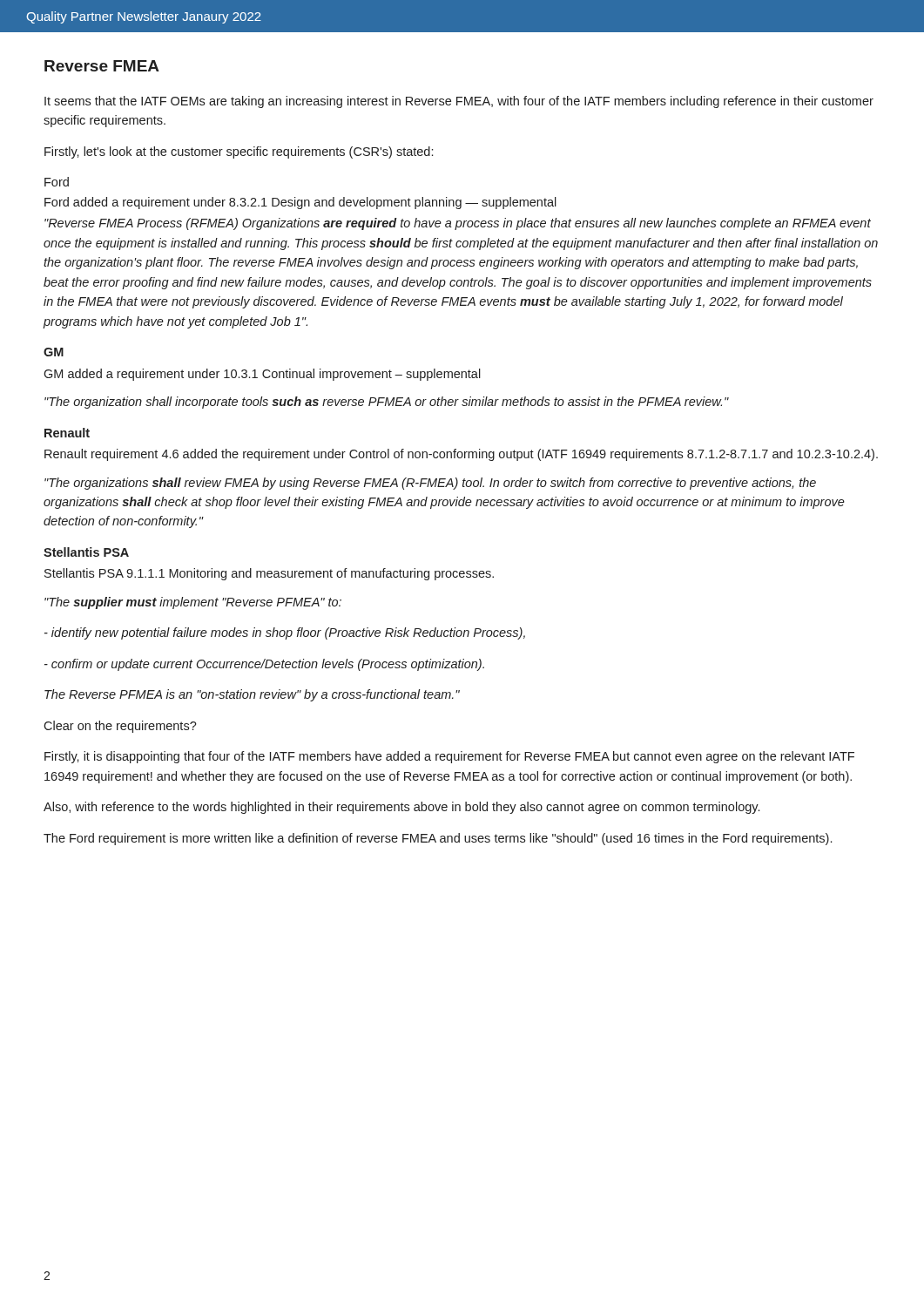Find the block starting "confirm or update current Occurrence/Detection levels (Process"
The image size is (924, 1307).
[462, 664]
